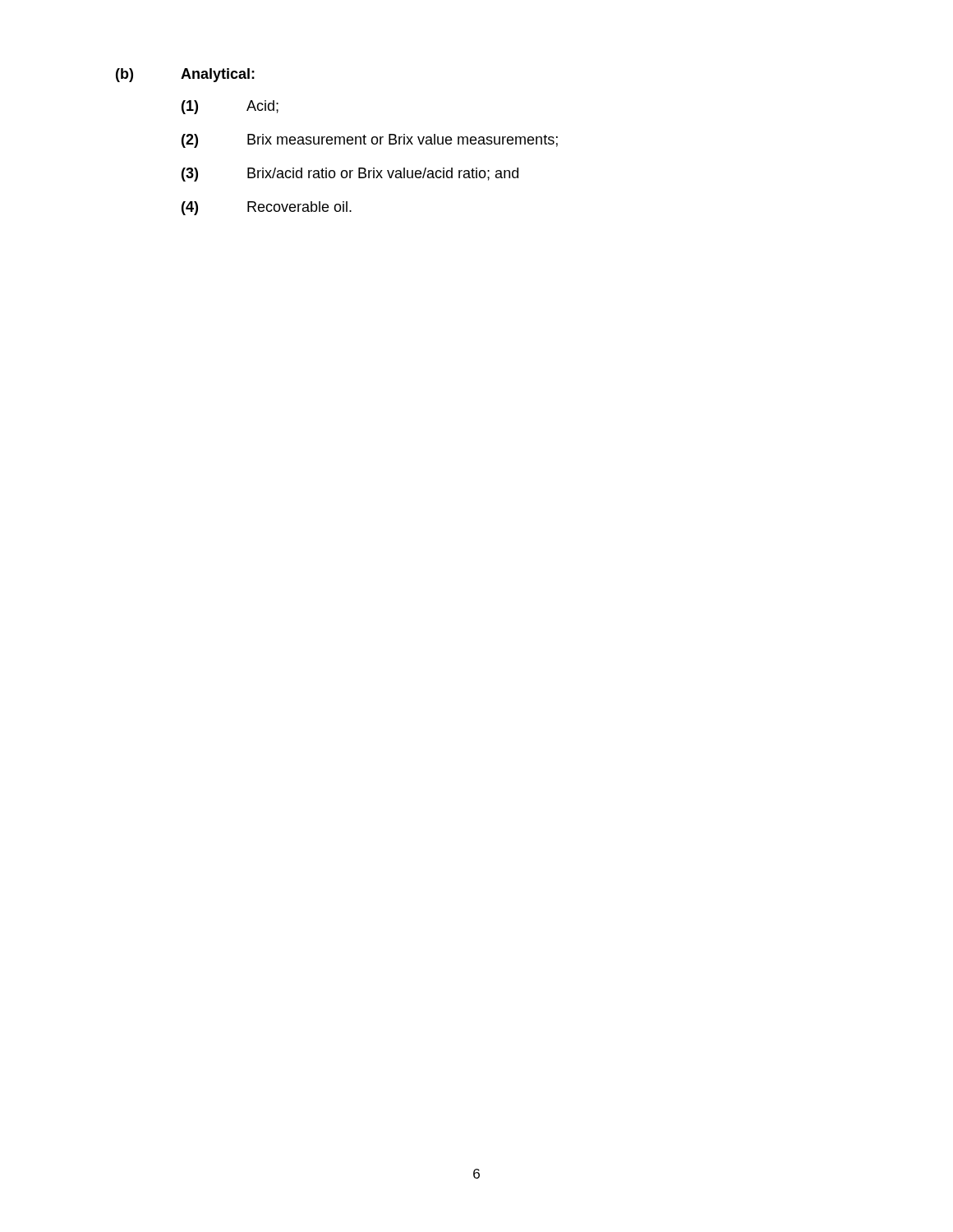Image resolution: width=953 pixels, height=1232 pixels.
Task: Find the list item with the text "(4) Recoverable oil."
Action: click(x=267, y=207)
